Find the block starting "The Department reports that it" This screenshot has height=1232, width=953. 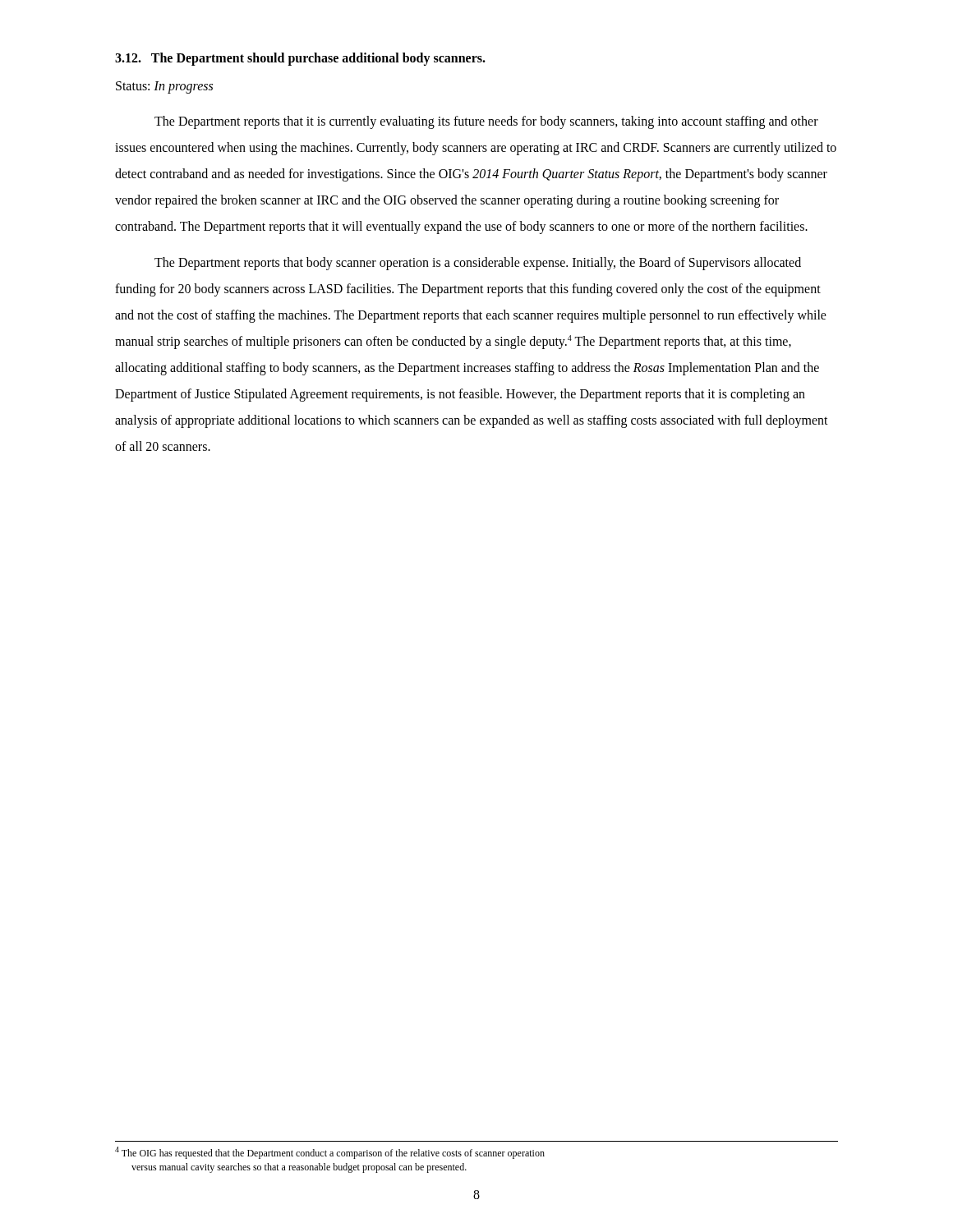coord(476,174)
